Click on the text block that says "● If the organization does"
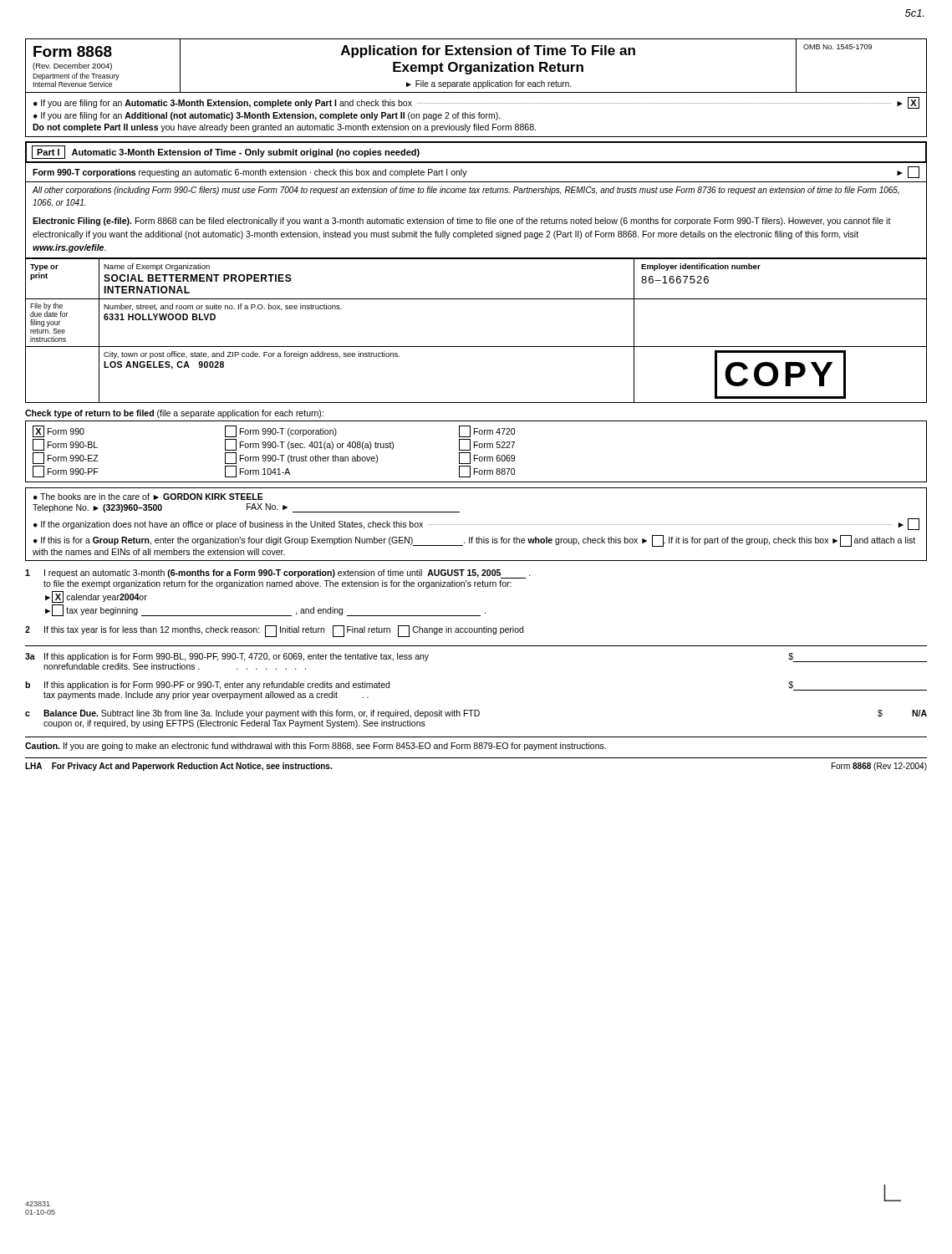952x1254 pixels. coord(476,524)
